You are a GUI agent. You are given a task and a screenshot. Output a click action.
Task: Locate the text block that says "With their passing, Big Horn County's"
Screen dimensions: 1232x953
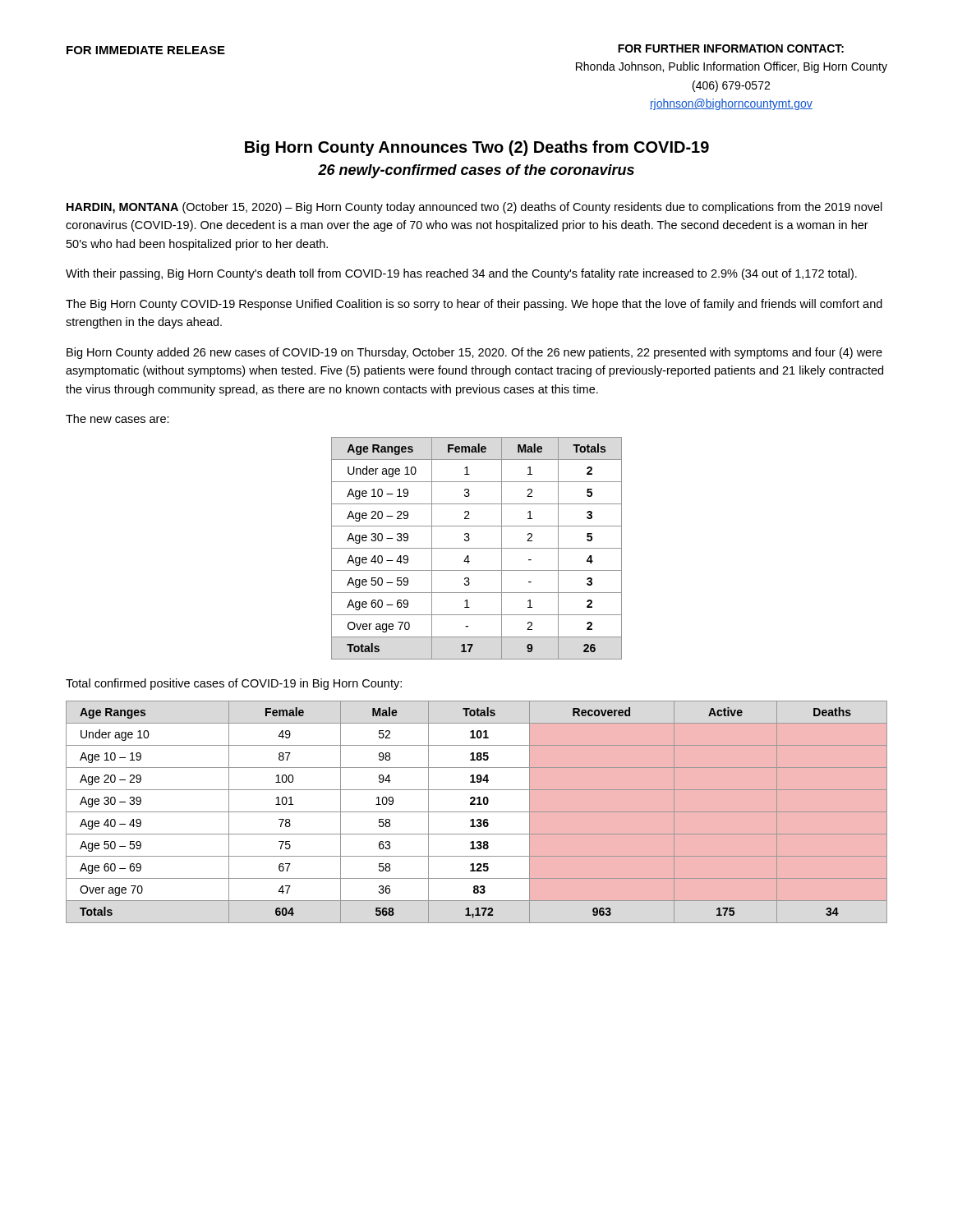[462, 274]
